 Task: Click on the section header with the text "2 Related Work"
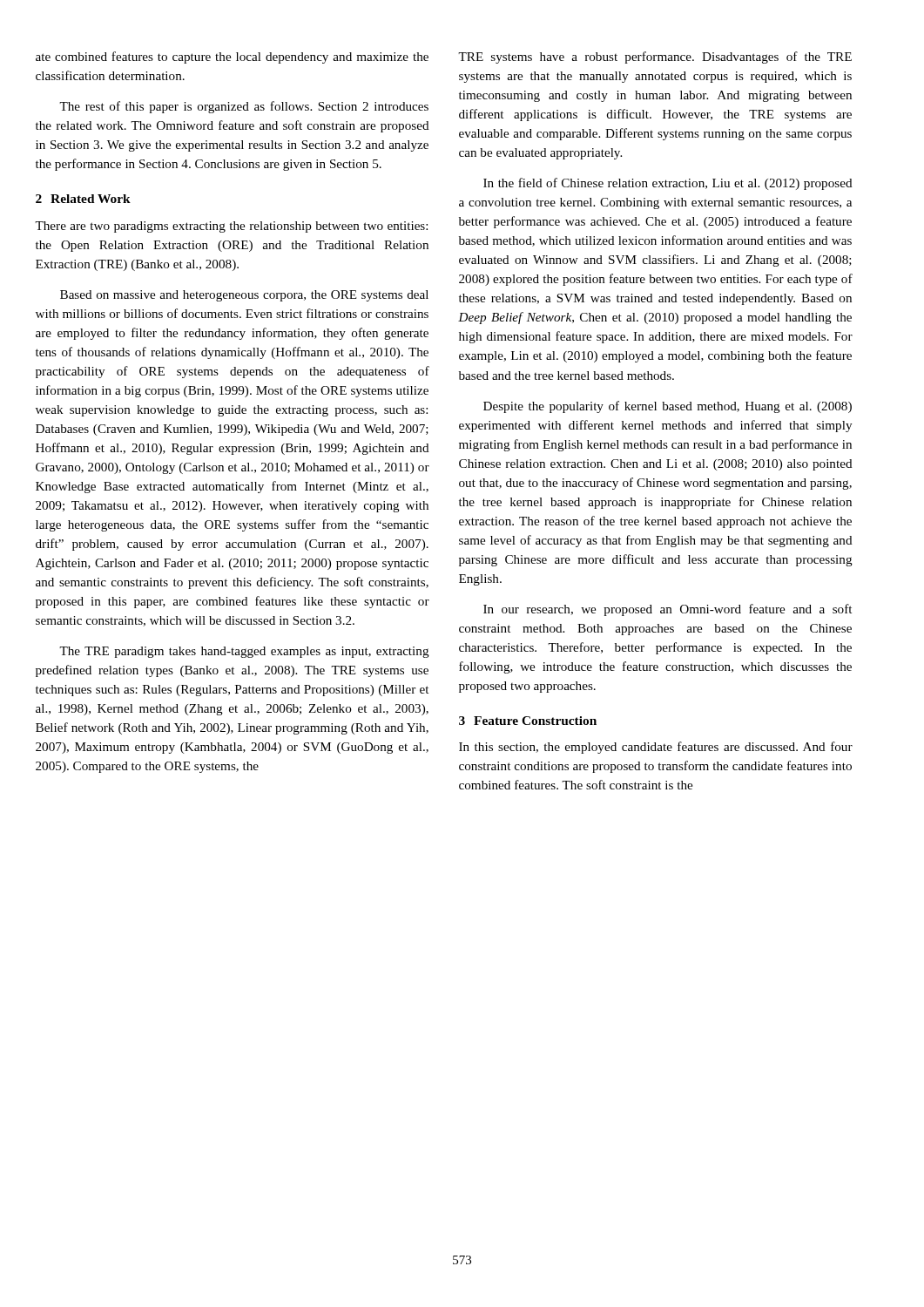point(83,198)
